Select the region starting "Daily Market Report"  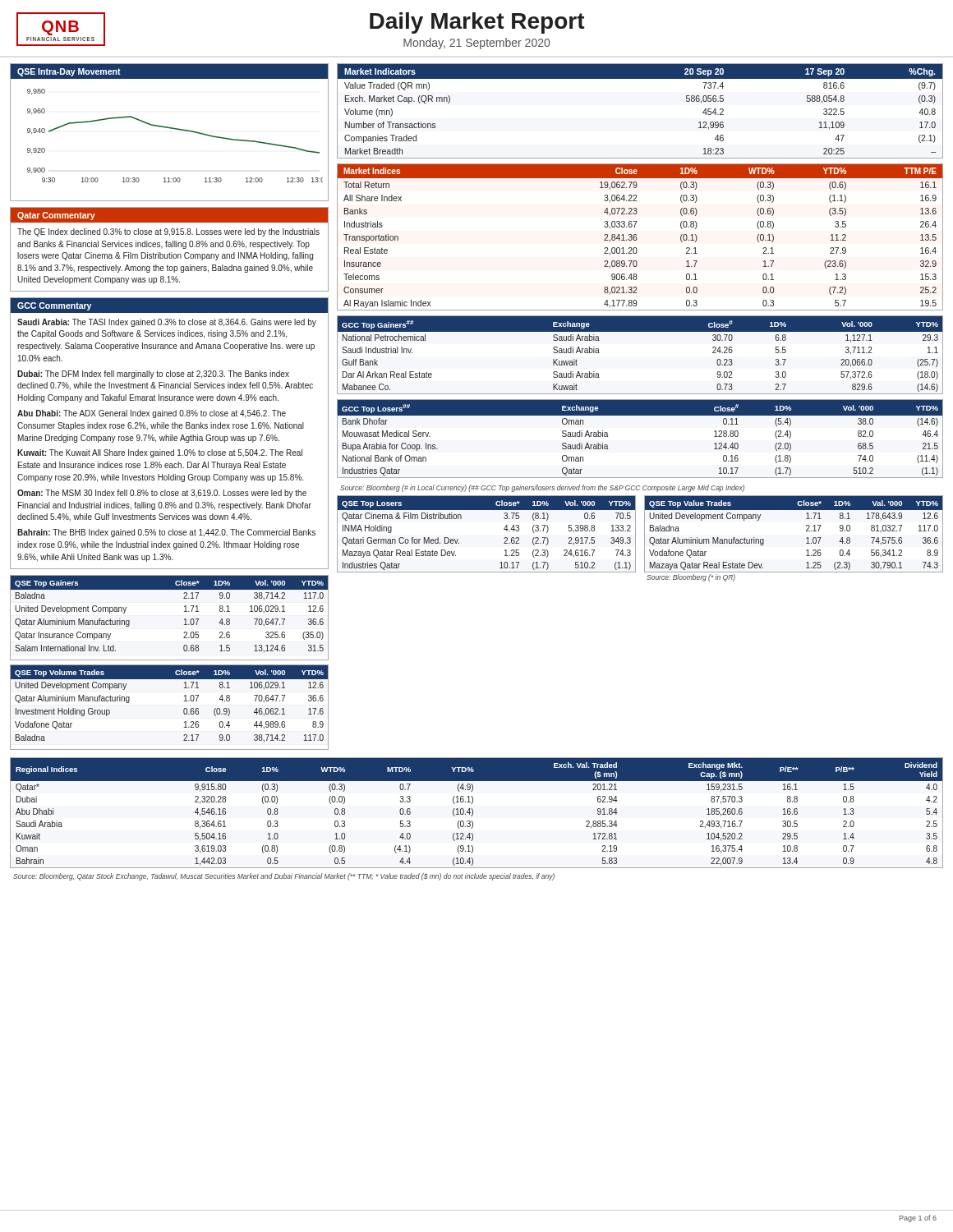pos(476,21)
